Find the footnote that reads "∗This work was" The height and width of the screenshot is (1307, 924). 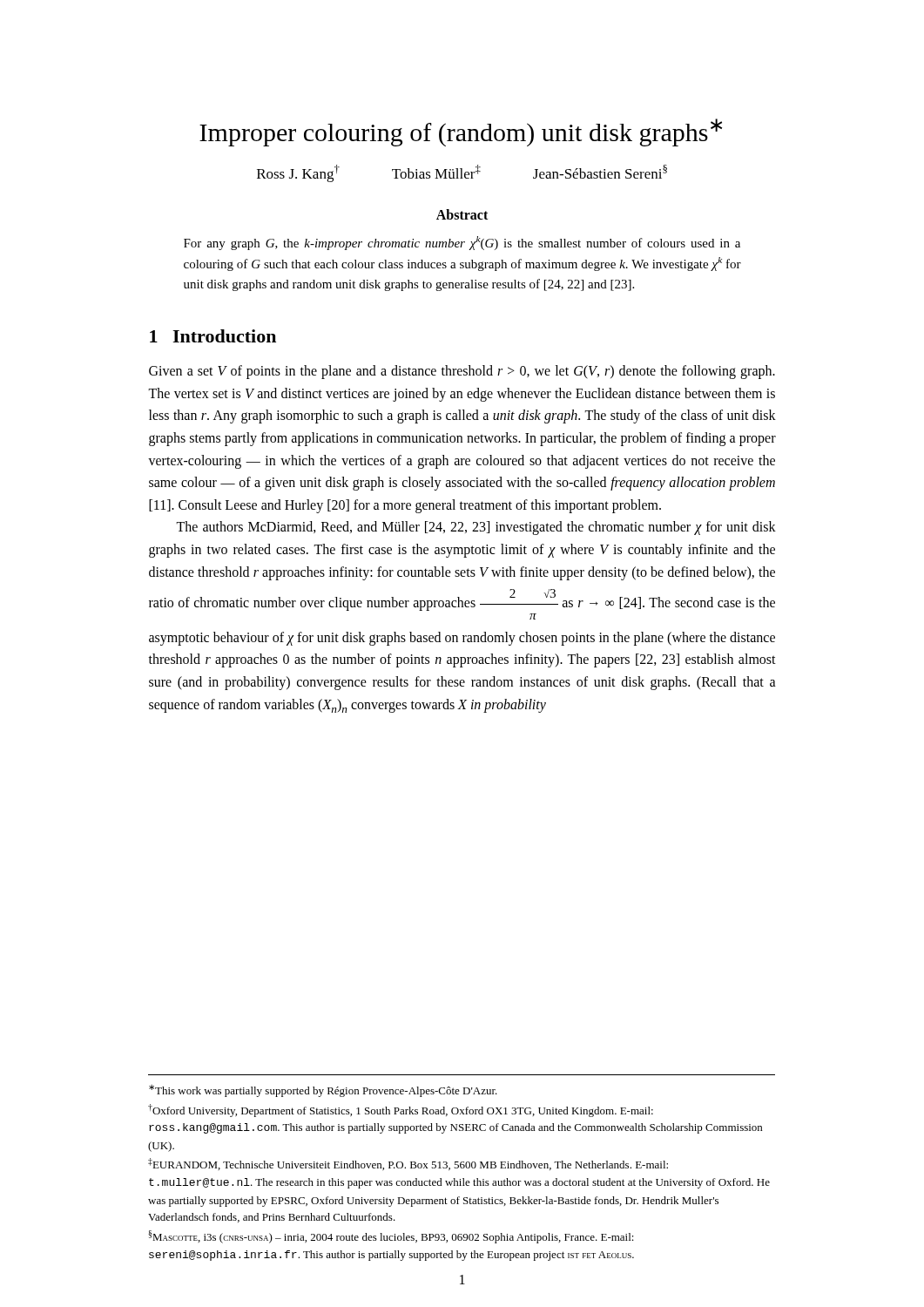[323, 1089]
